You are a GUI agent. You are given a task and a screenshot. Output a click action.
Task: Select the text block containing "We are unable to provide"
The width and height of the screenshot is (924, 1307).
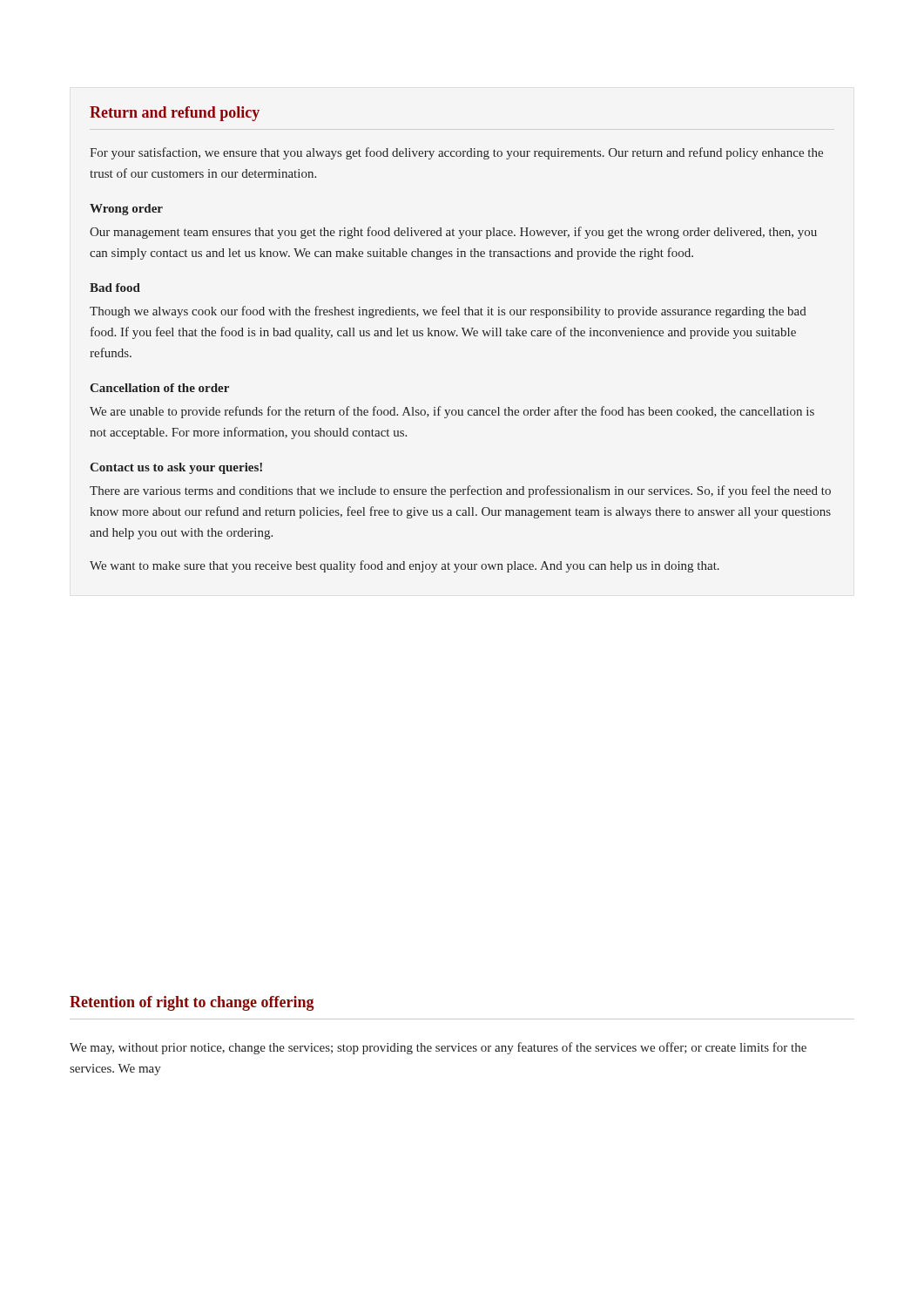pos(452,422)
